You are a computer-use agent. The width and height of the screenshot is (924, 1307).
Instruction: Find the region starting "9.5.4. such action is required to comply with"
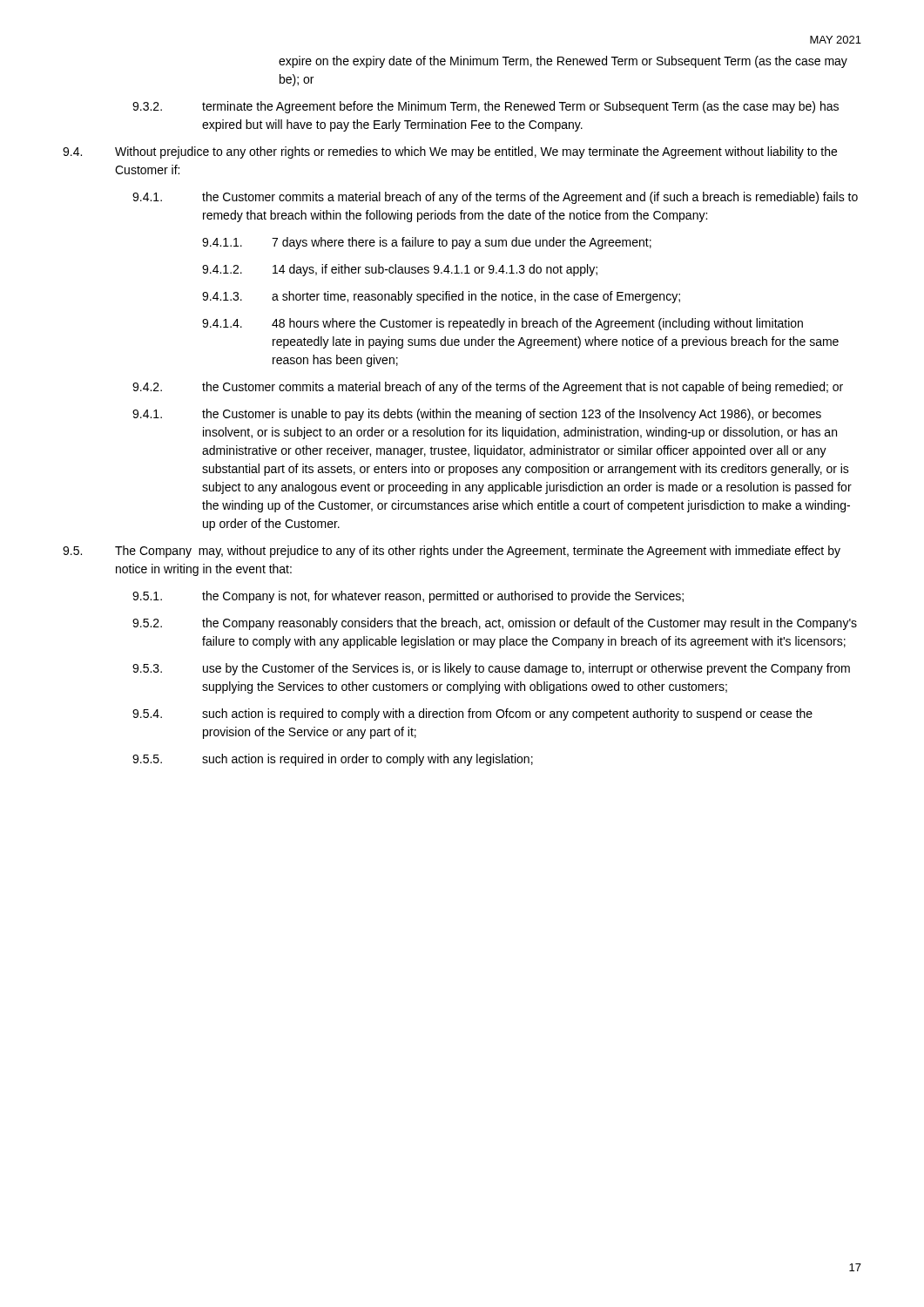(497, 723)
